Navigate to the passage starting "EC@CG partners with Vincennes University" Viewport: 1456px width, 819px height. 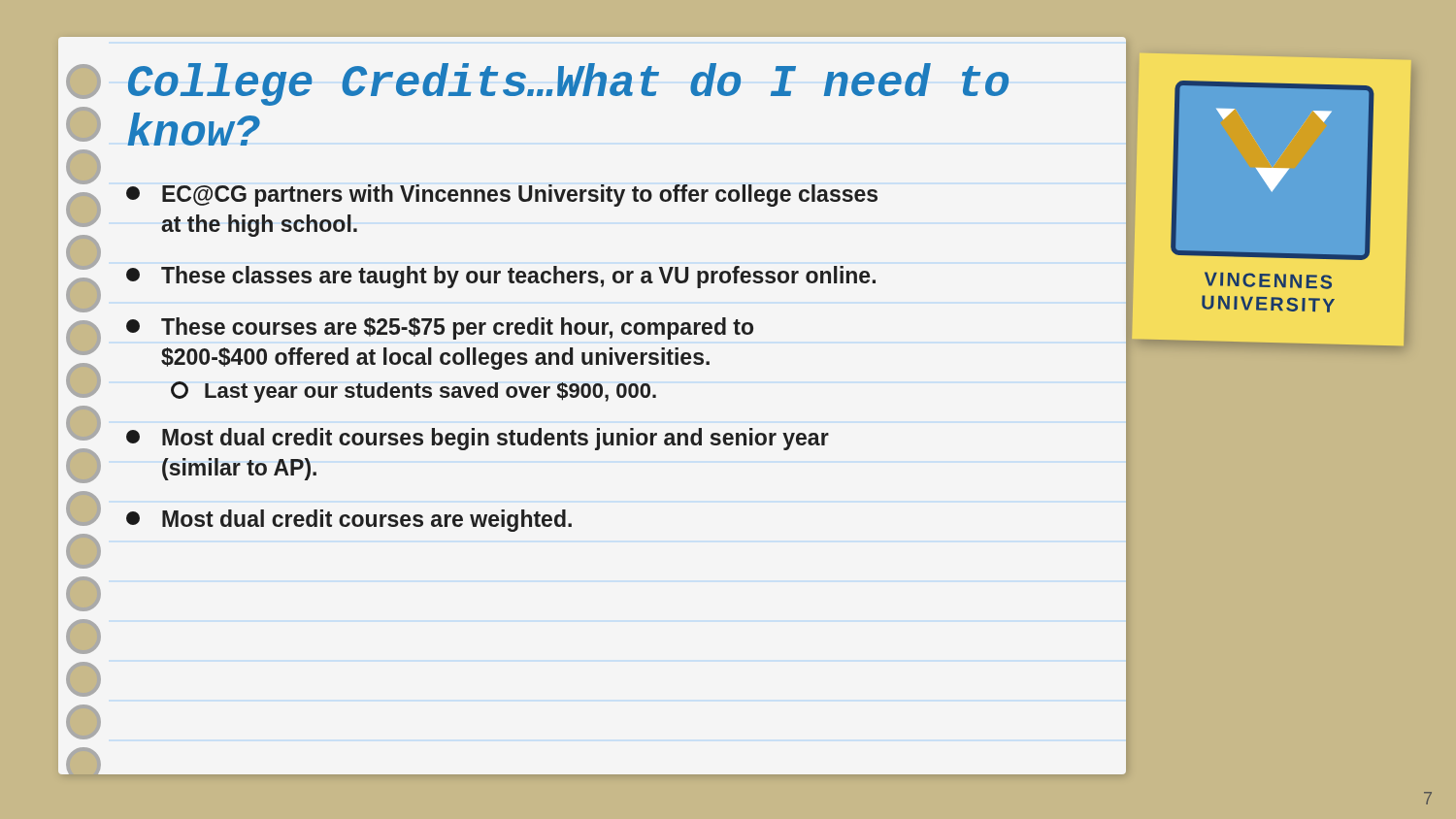(x=502, y=210)
